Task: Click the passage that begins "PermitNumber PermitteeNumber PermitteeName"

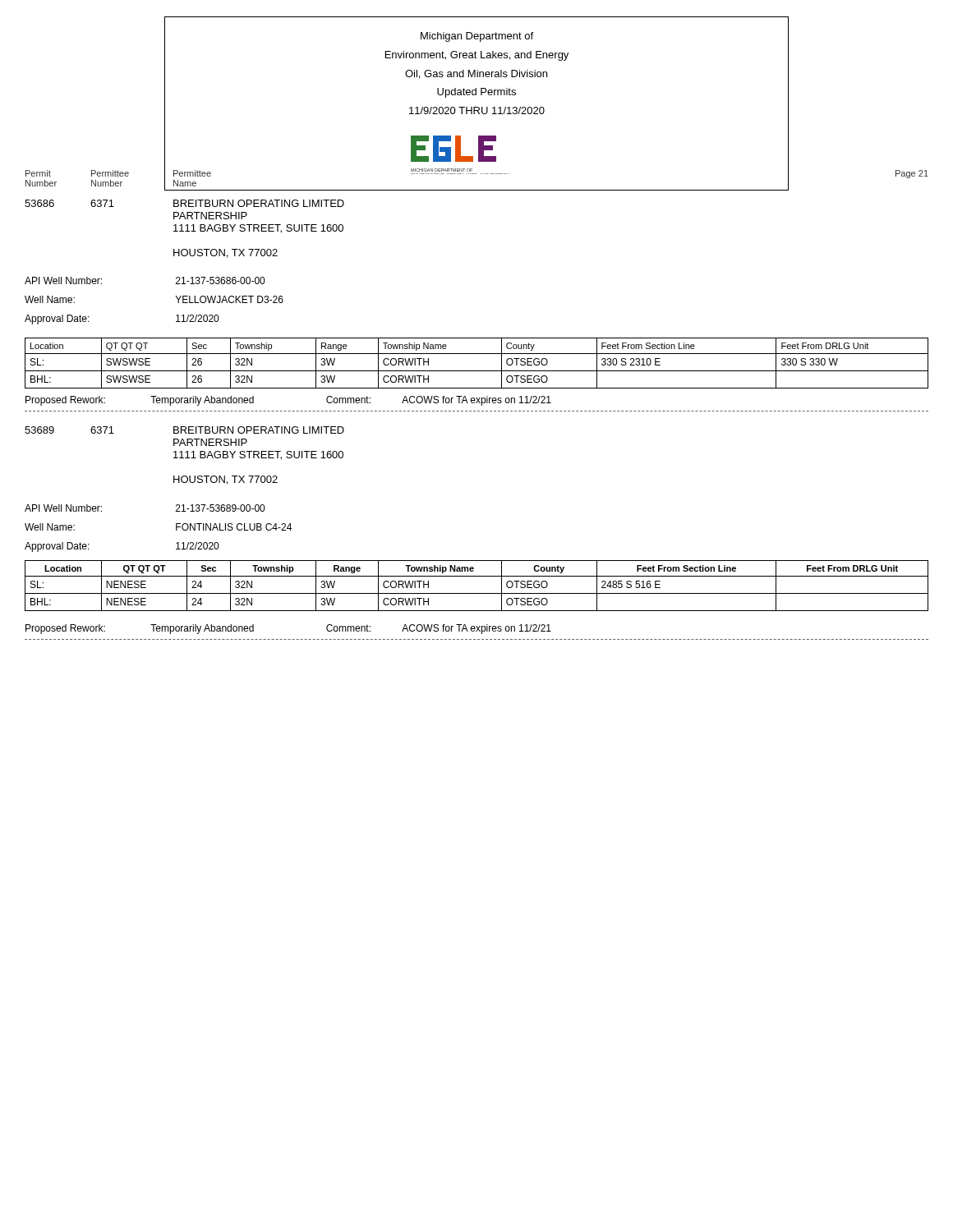Action: pos(476,178)
